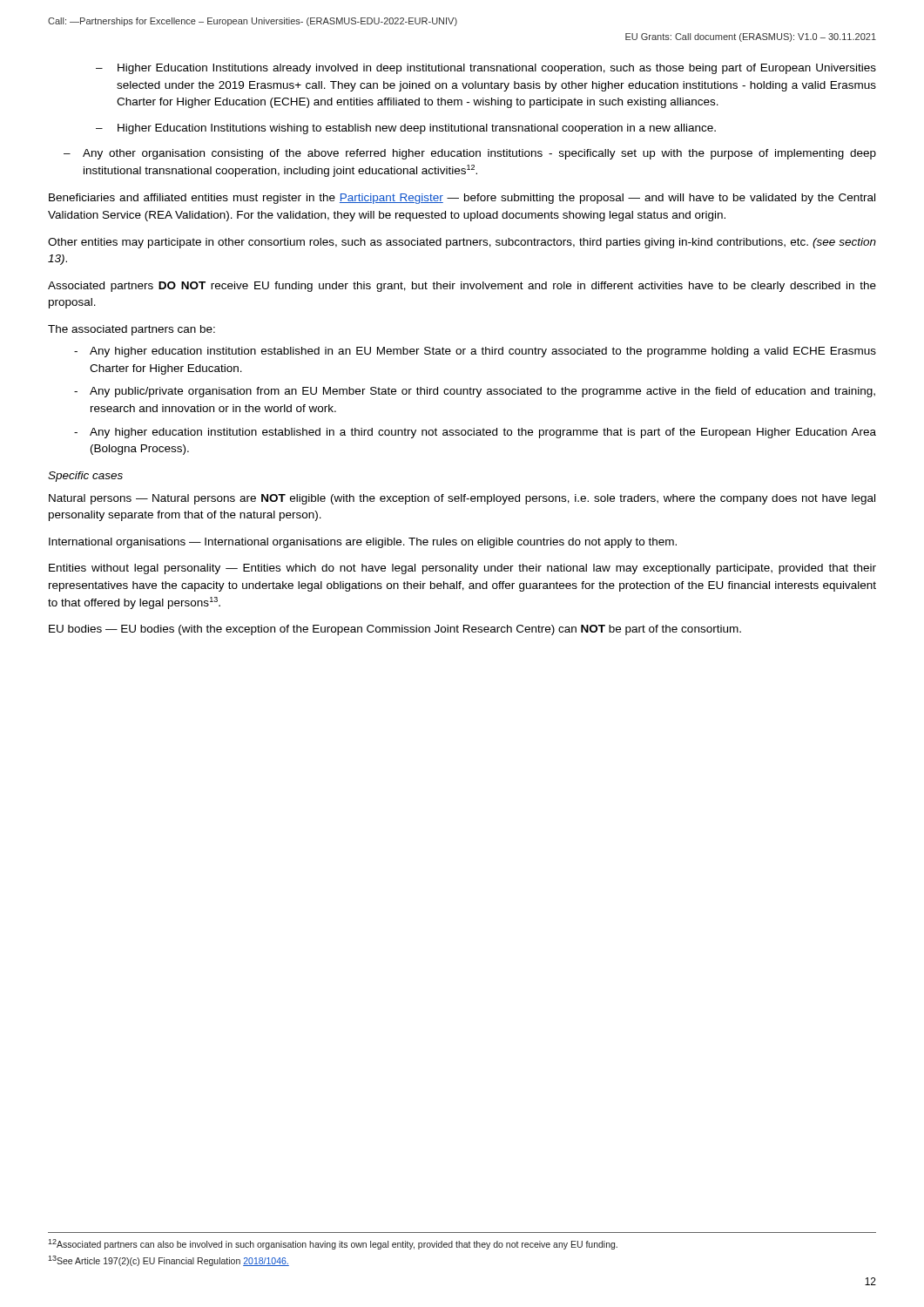Screen dimensions: 1307x924
Task: Point to the block beginning "Other entities may participate in"
Action: tap(462, 250)
